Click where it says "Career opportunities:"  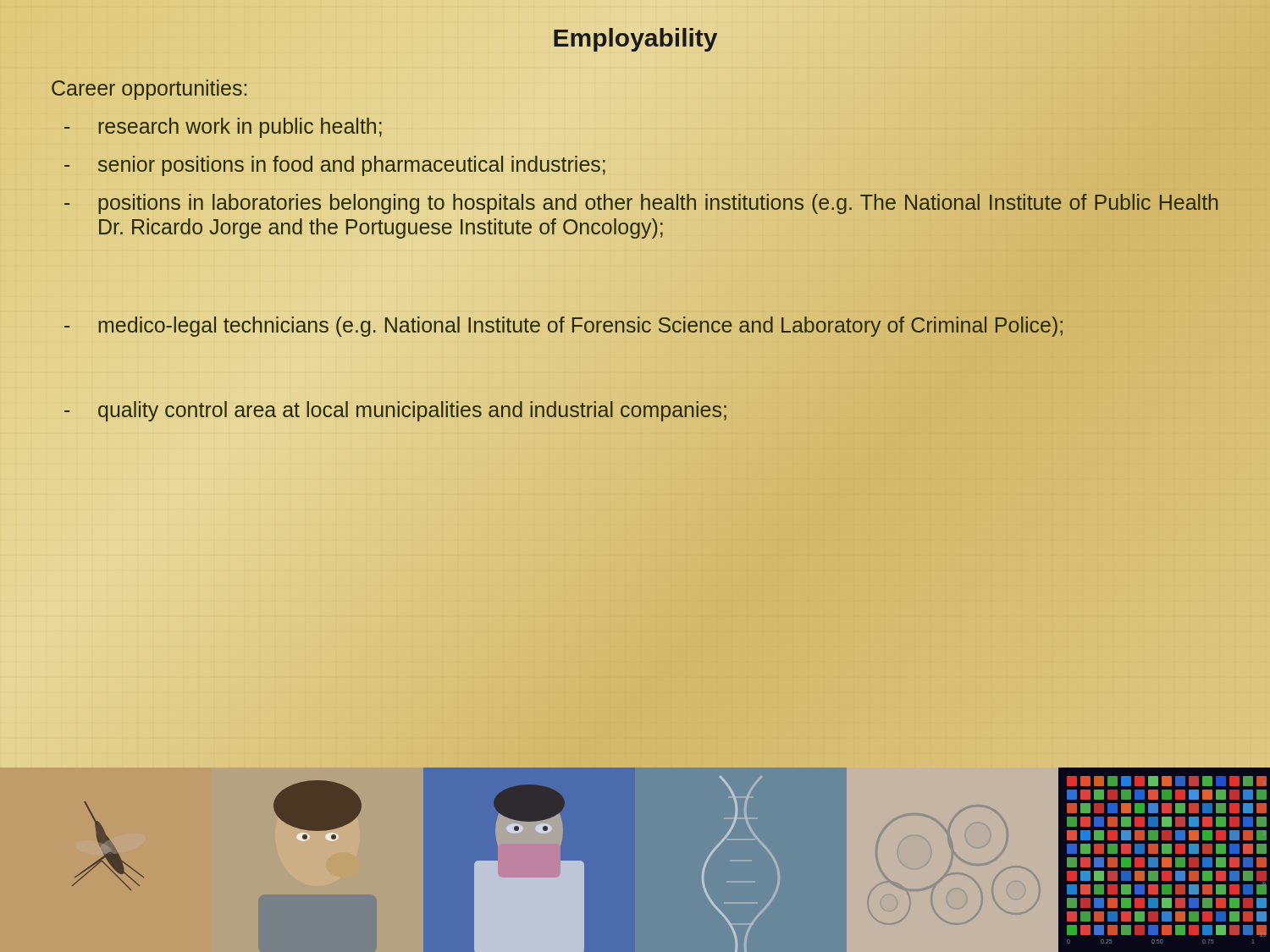coord(150,88)
